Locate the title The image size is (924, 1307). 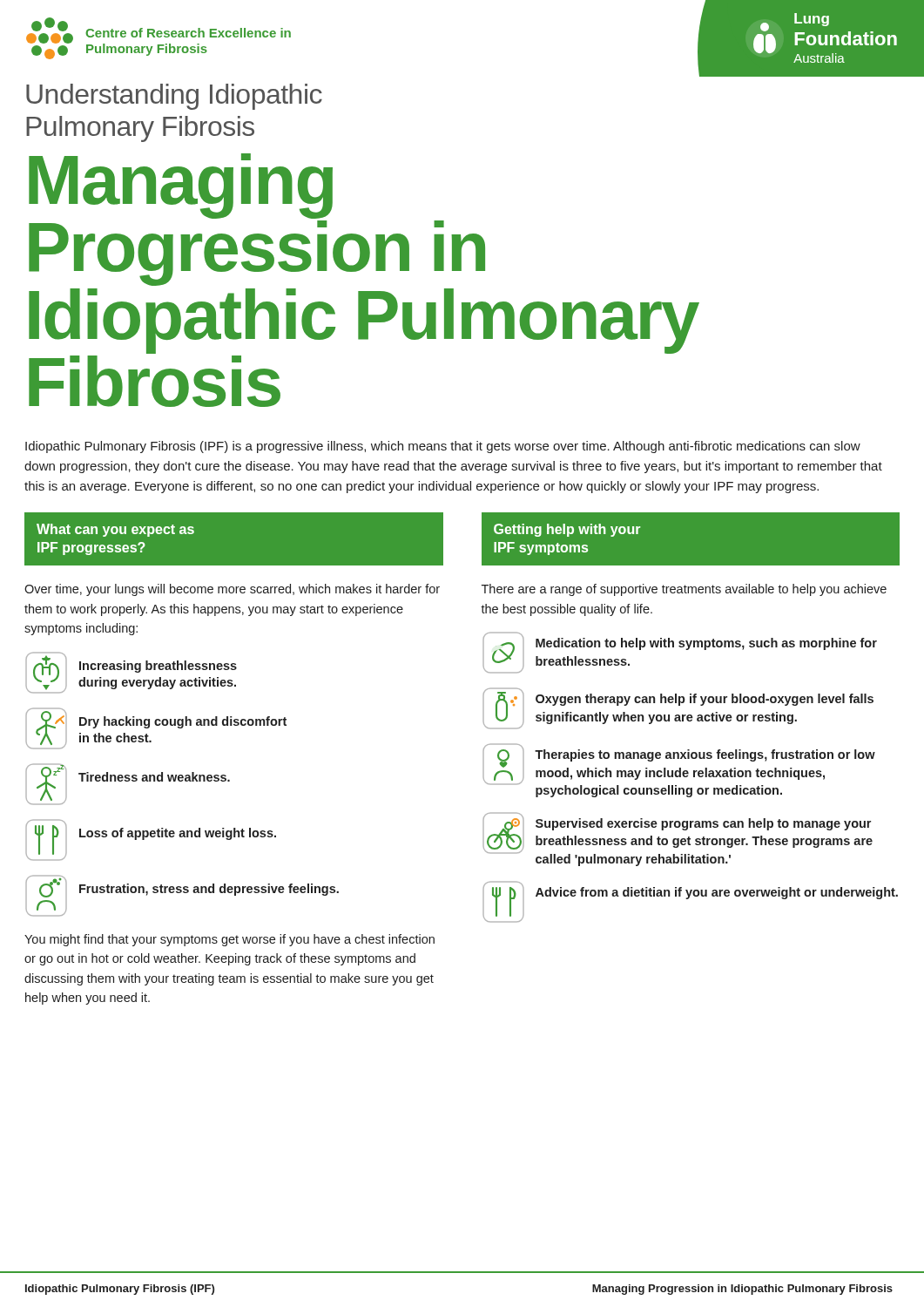coord(459,247)
